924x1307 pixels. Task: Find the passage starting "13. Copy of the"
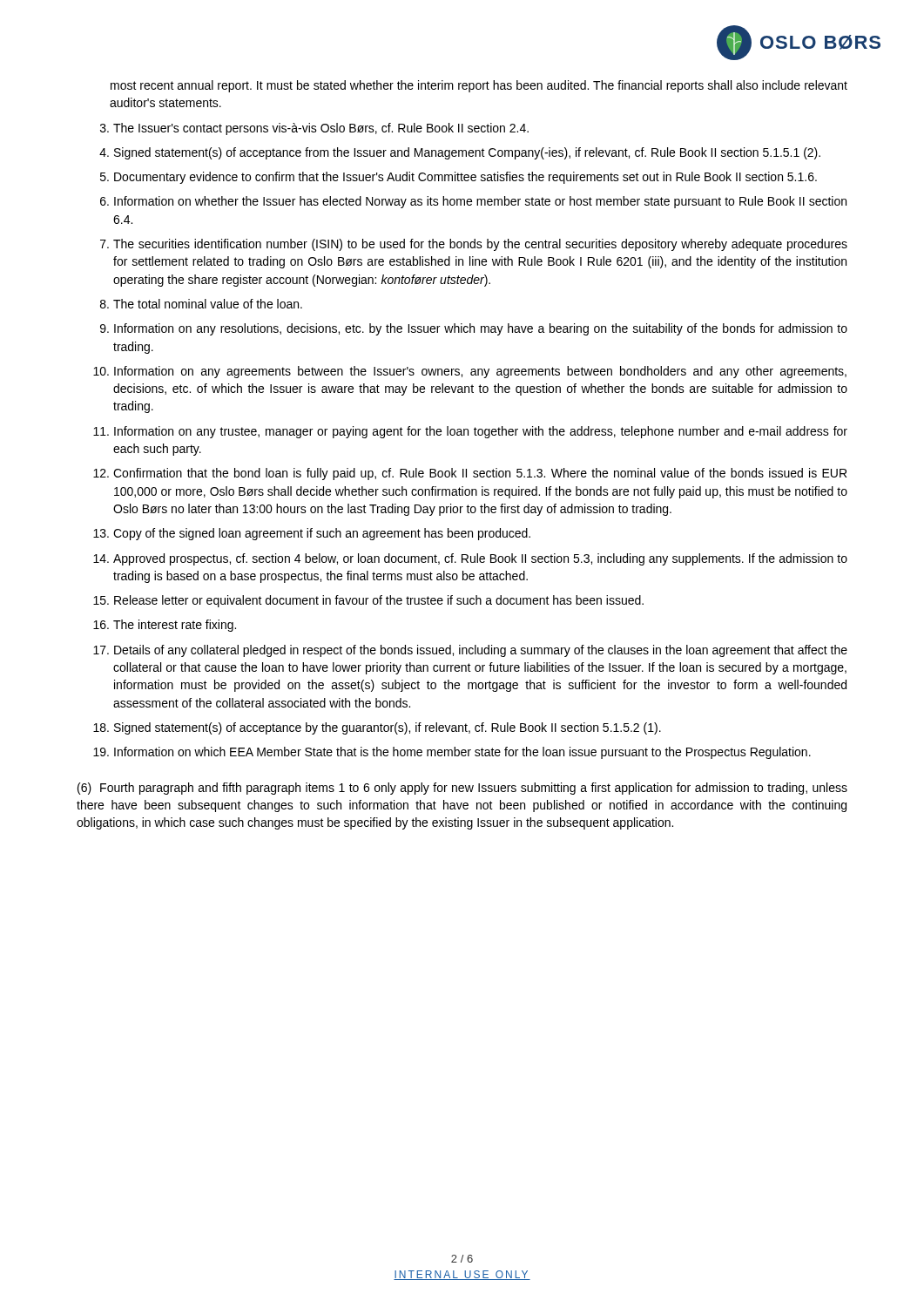462,534
